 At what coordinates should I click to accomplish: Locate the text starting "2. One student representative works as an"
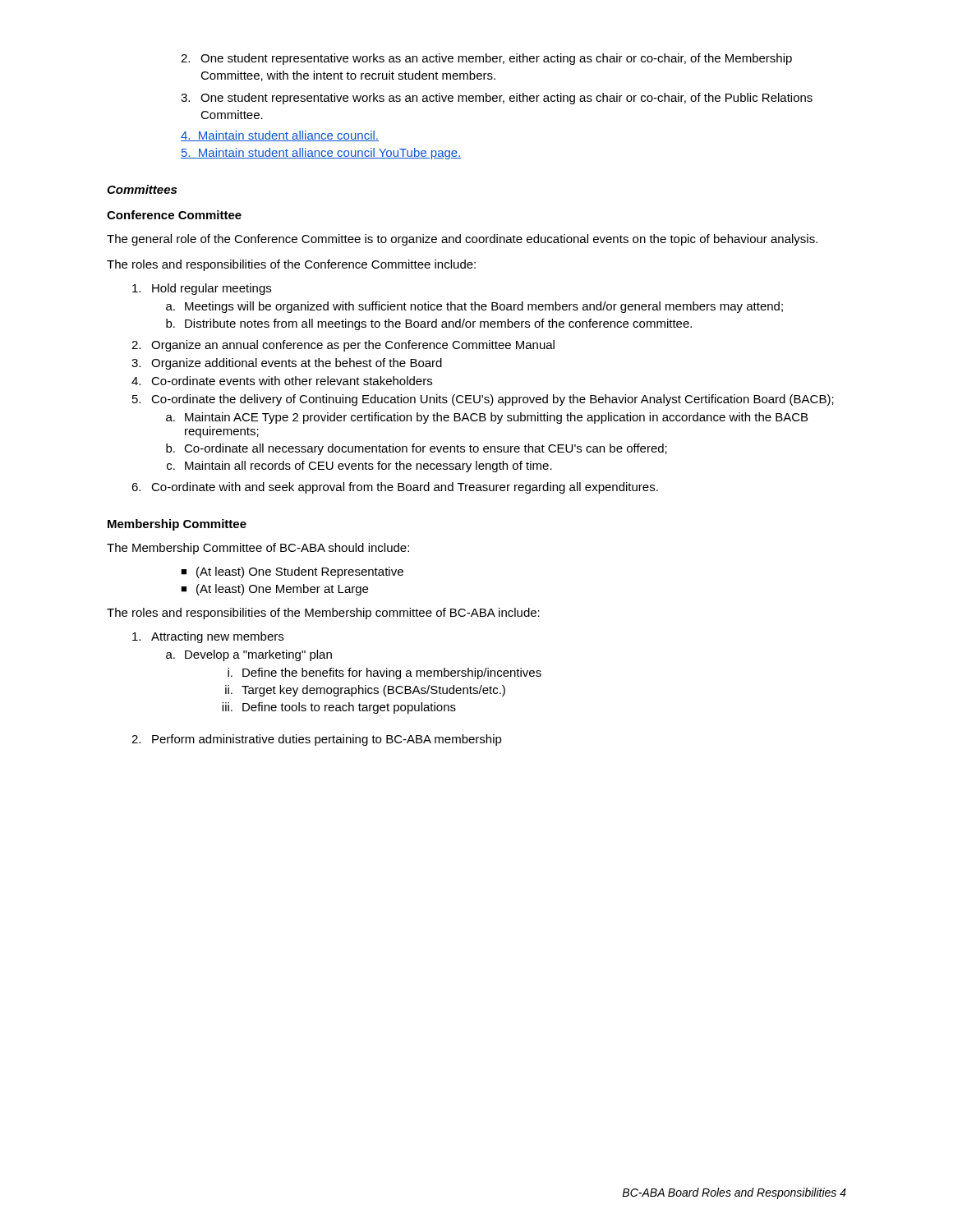tap(513, 67)
